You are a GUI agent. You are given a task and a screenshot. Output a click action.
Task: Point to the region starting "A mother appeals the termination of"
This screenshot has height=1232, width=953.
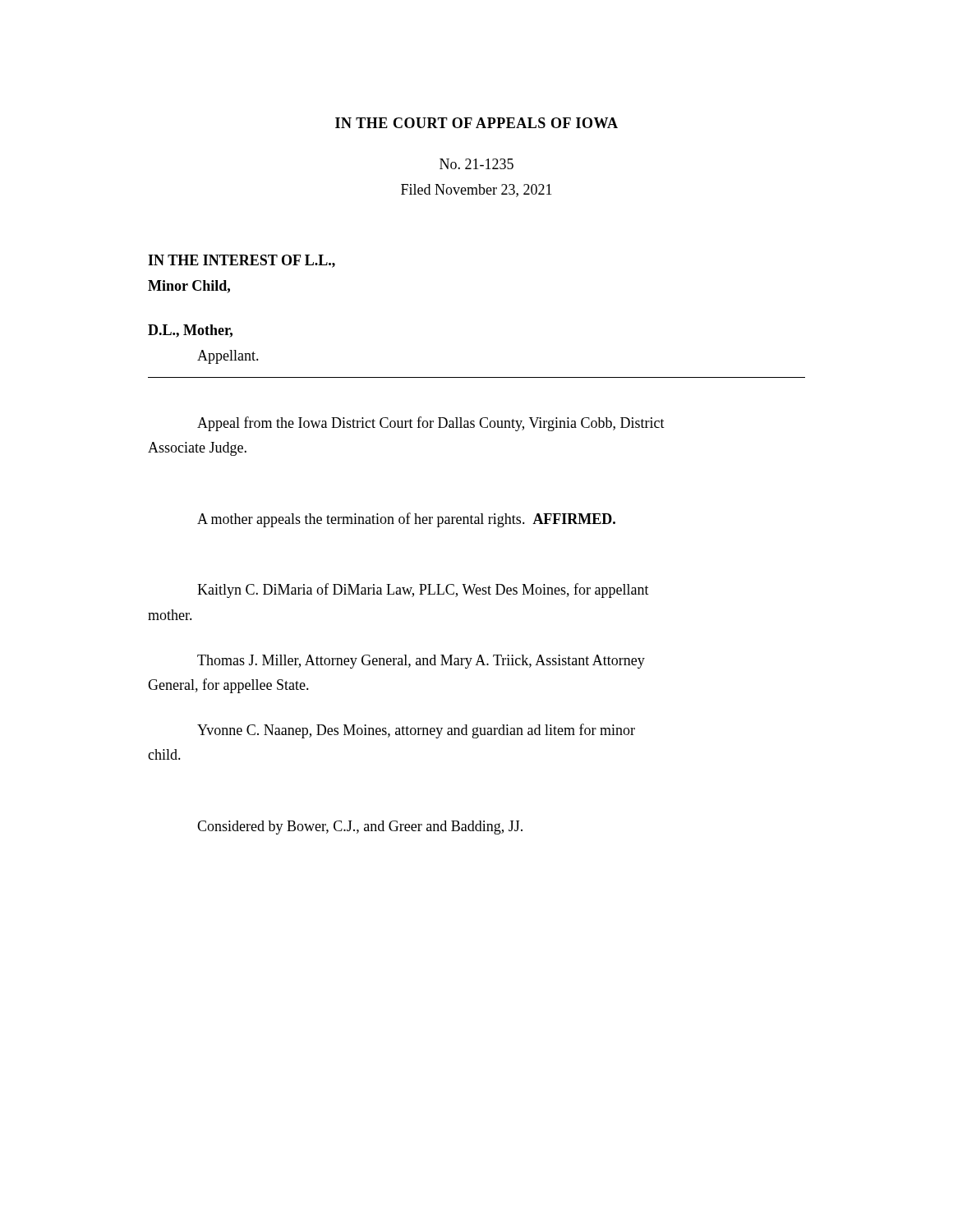point(476,519)
